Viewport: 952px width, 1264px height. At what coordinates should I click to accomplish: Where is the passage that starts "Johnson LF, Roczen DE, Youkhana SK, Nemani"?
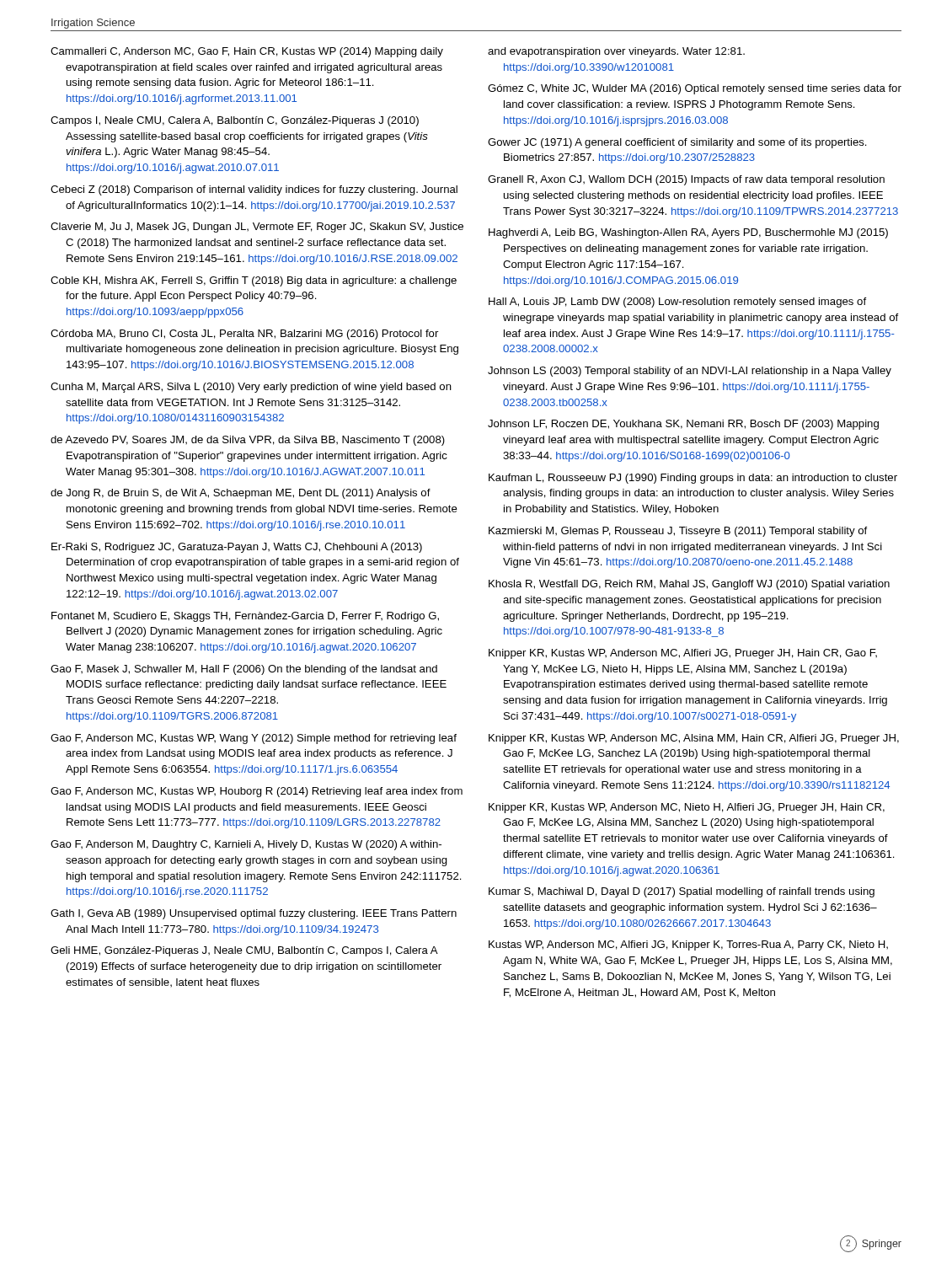(x=684, y=440)
